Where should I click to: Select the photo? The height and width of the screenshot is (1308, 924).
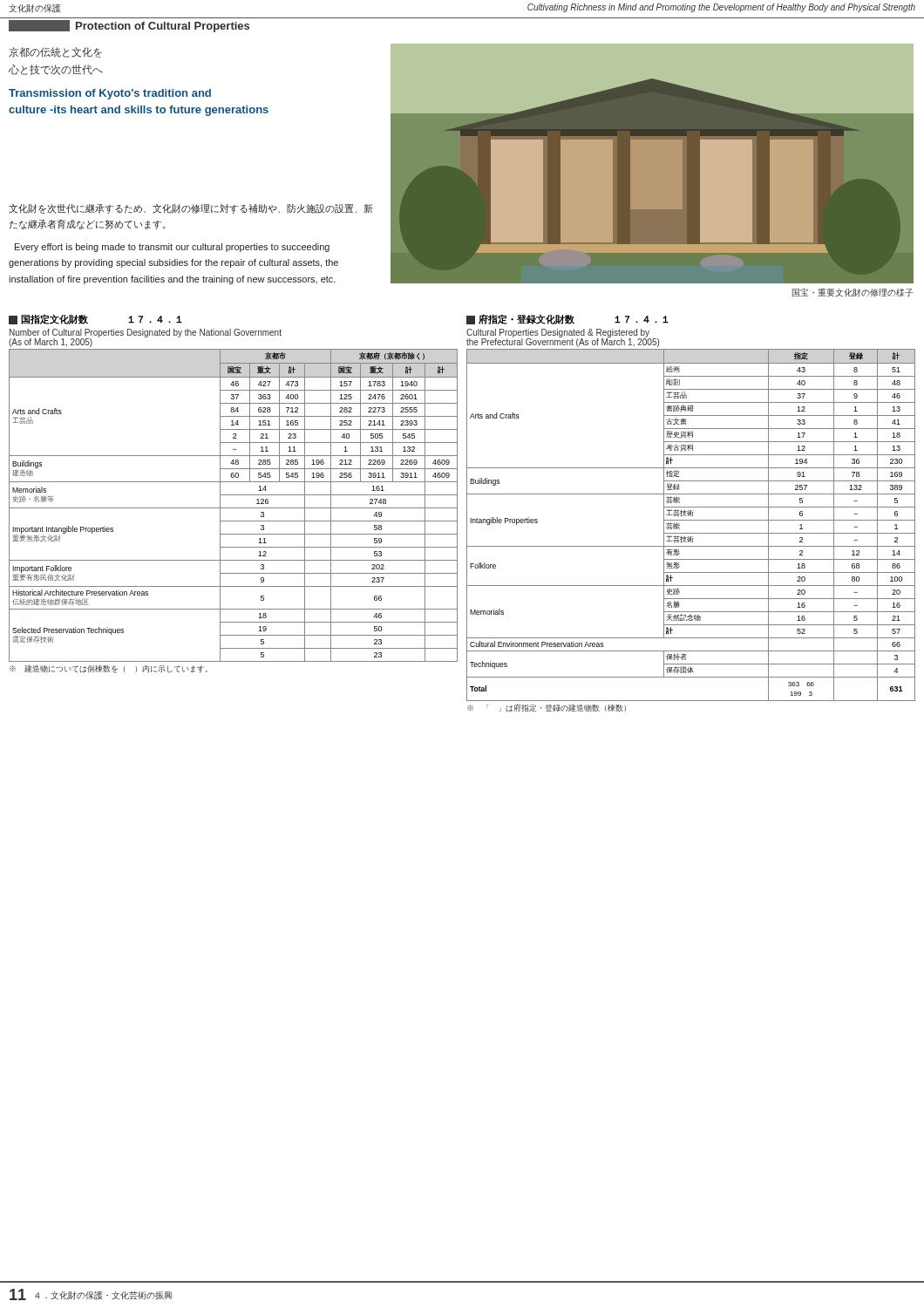(x=652, y=172)
